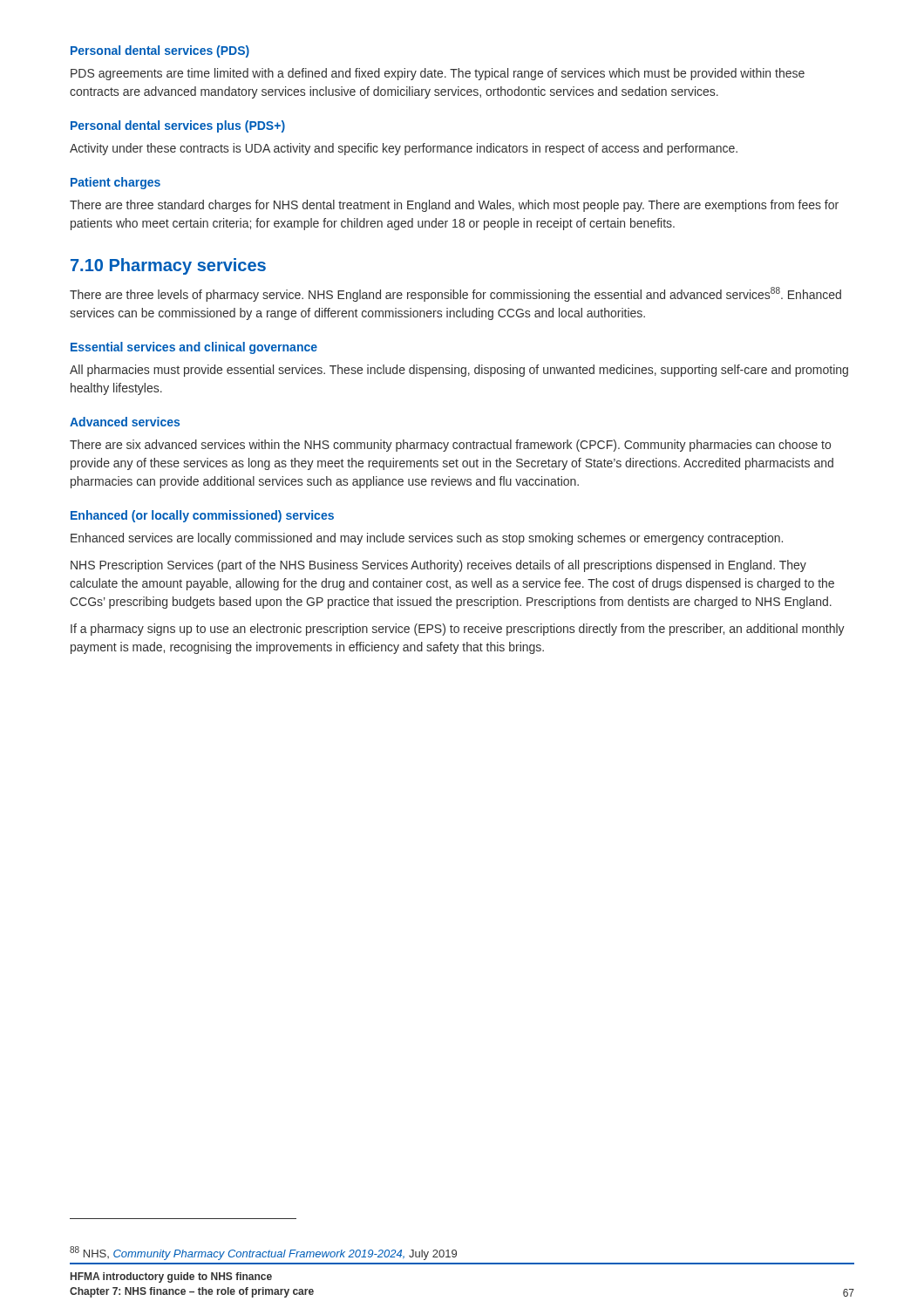Select the text starting "Personal dental services plus (PDS+)"
Screen dimensions: 1308x924
click(x=177, y=126)
